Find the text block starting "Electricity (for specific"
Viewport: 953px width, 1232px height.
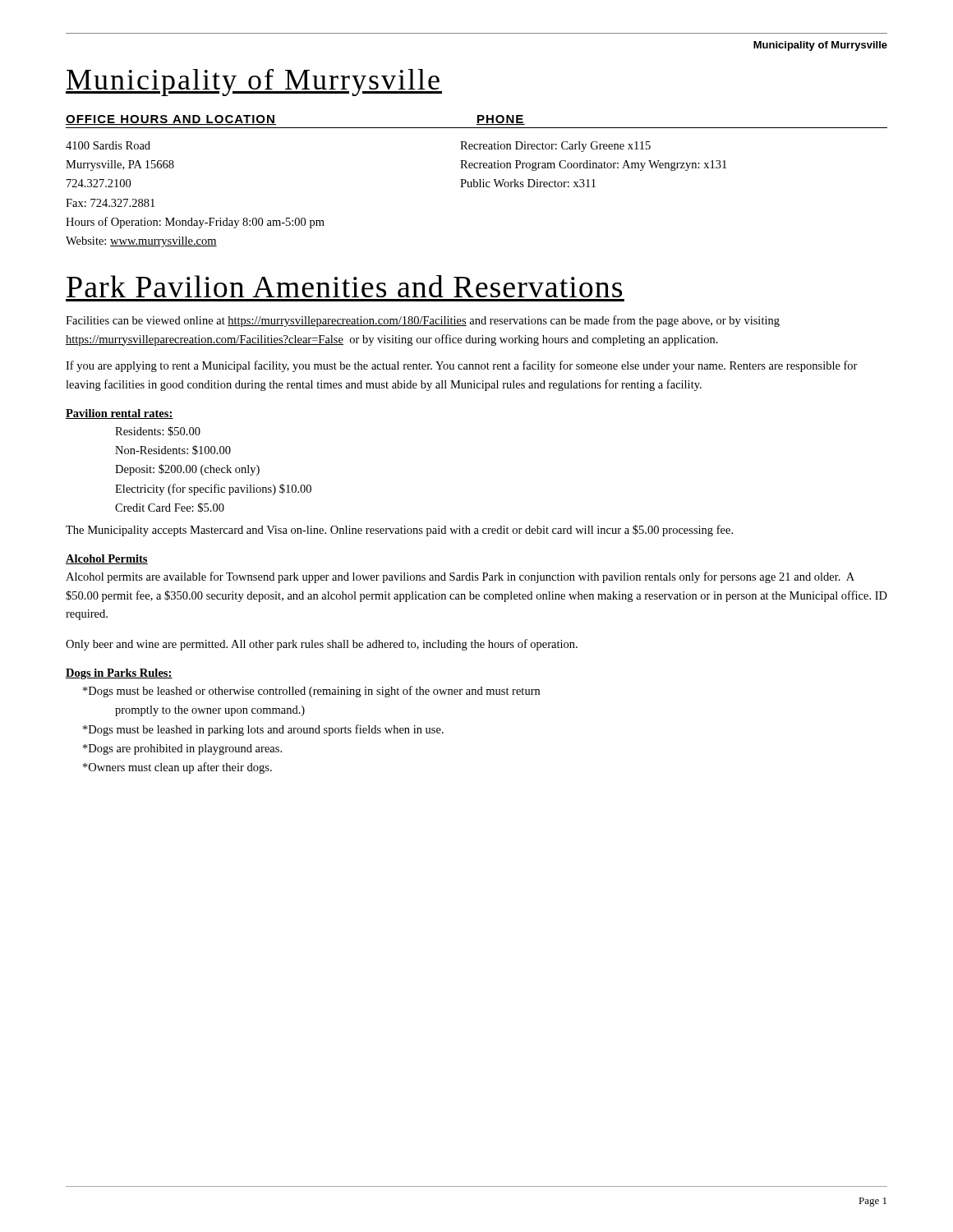213,488
